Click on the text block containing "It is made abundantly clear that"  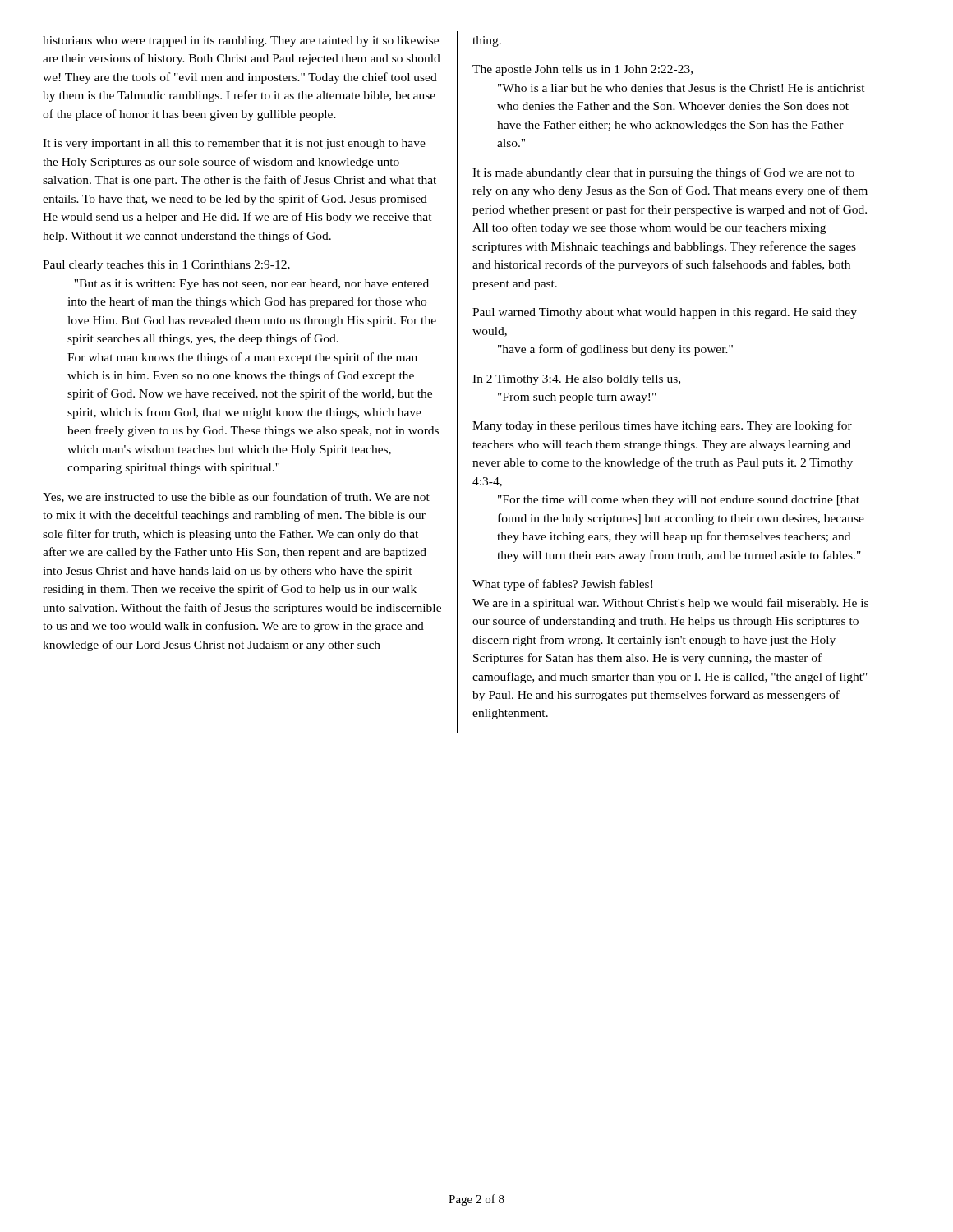pos(670,227)
